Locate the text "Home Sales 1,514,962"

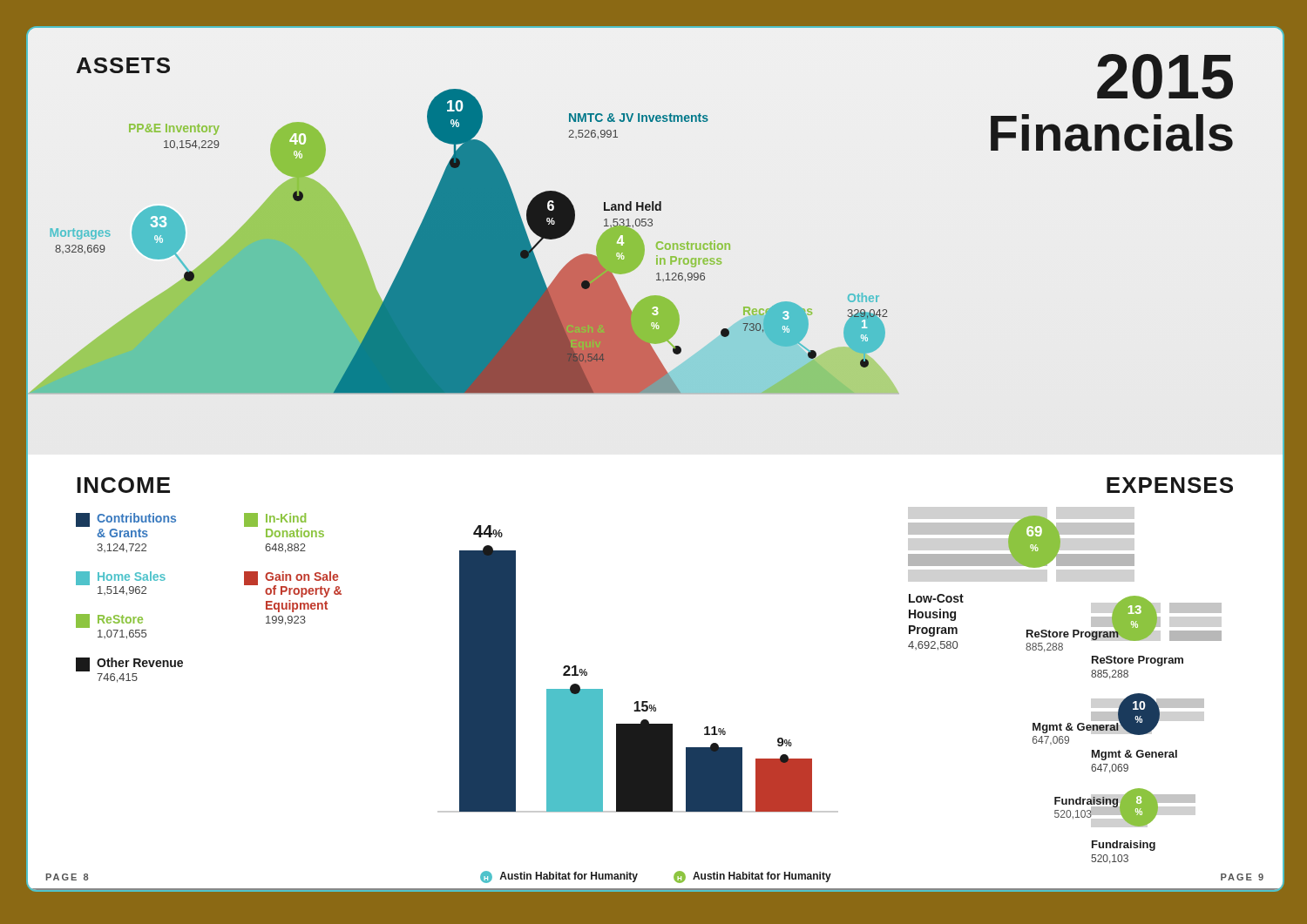click(121, 583)
